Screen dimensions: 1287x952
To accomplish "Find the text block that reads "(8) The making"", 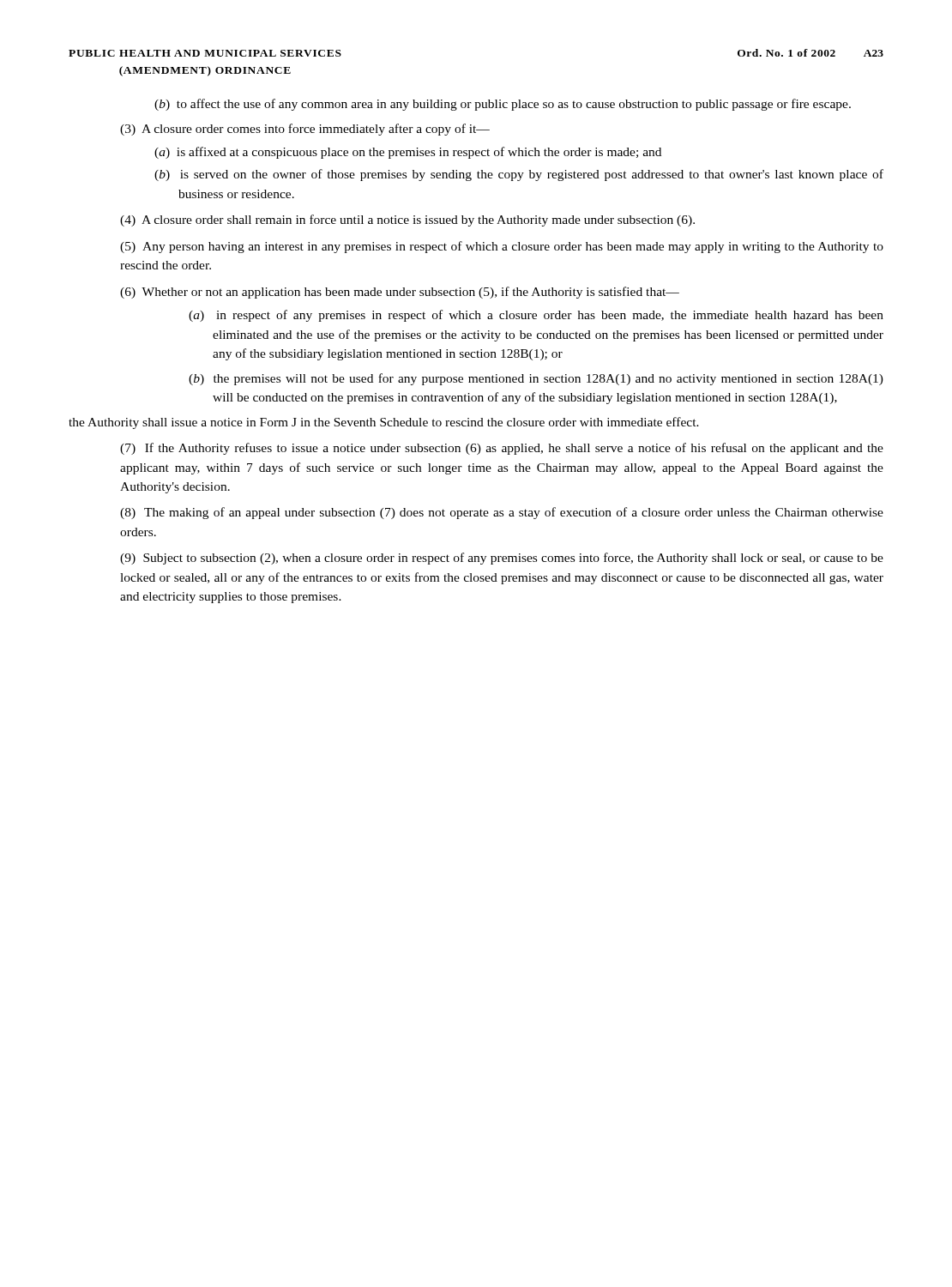I will pos(502,522).
